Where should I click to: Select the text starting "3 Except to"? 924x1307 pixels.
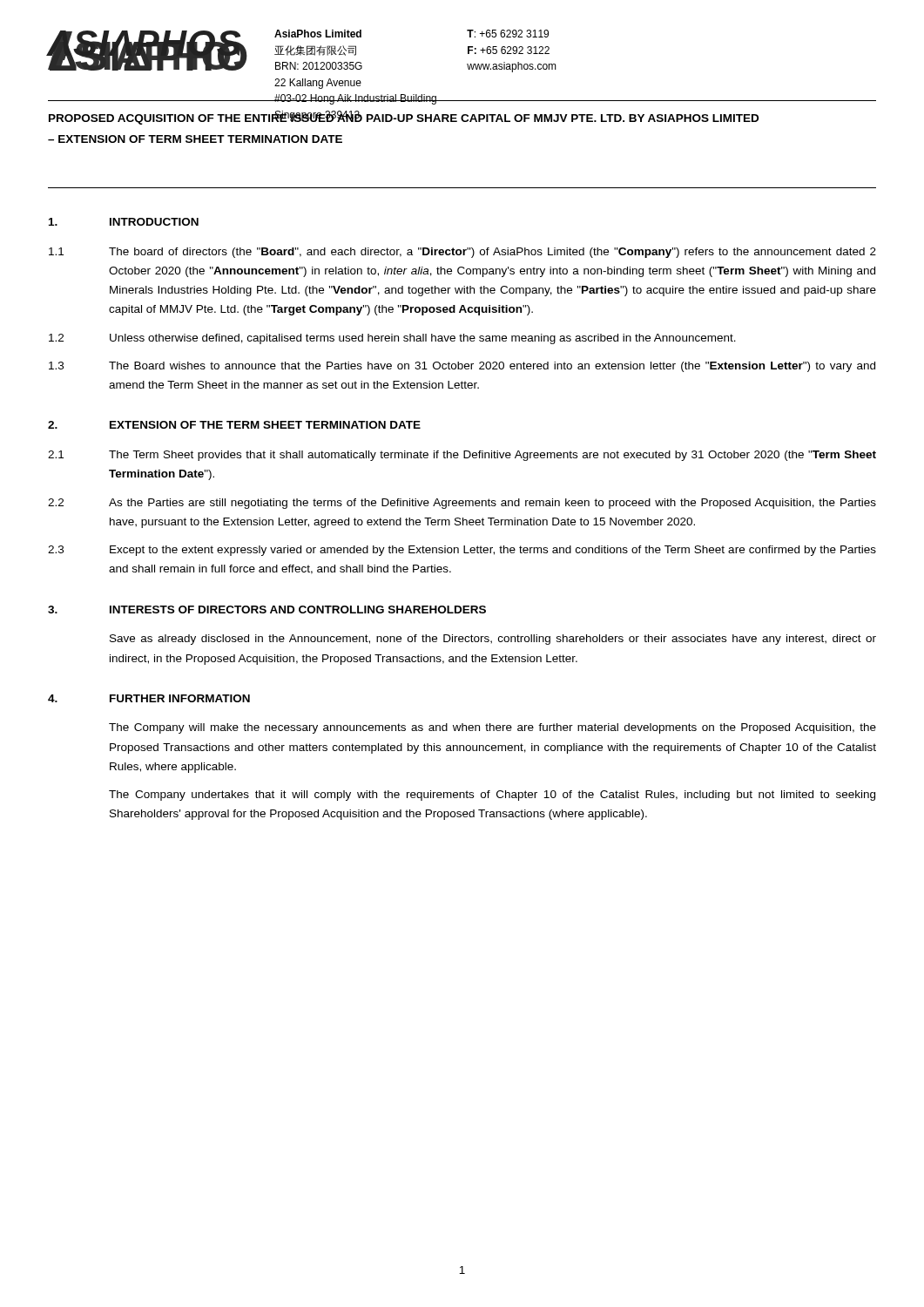tap(462, 560)
